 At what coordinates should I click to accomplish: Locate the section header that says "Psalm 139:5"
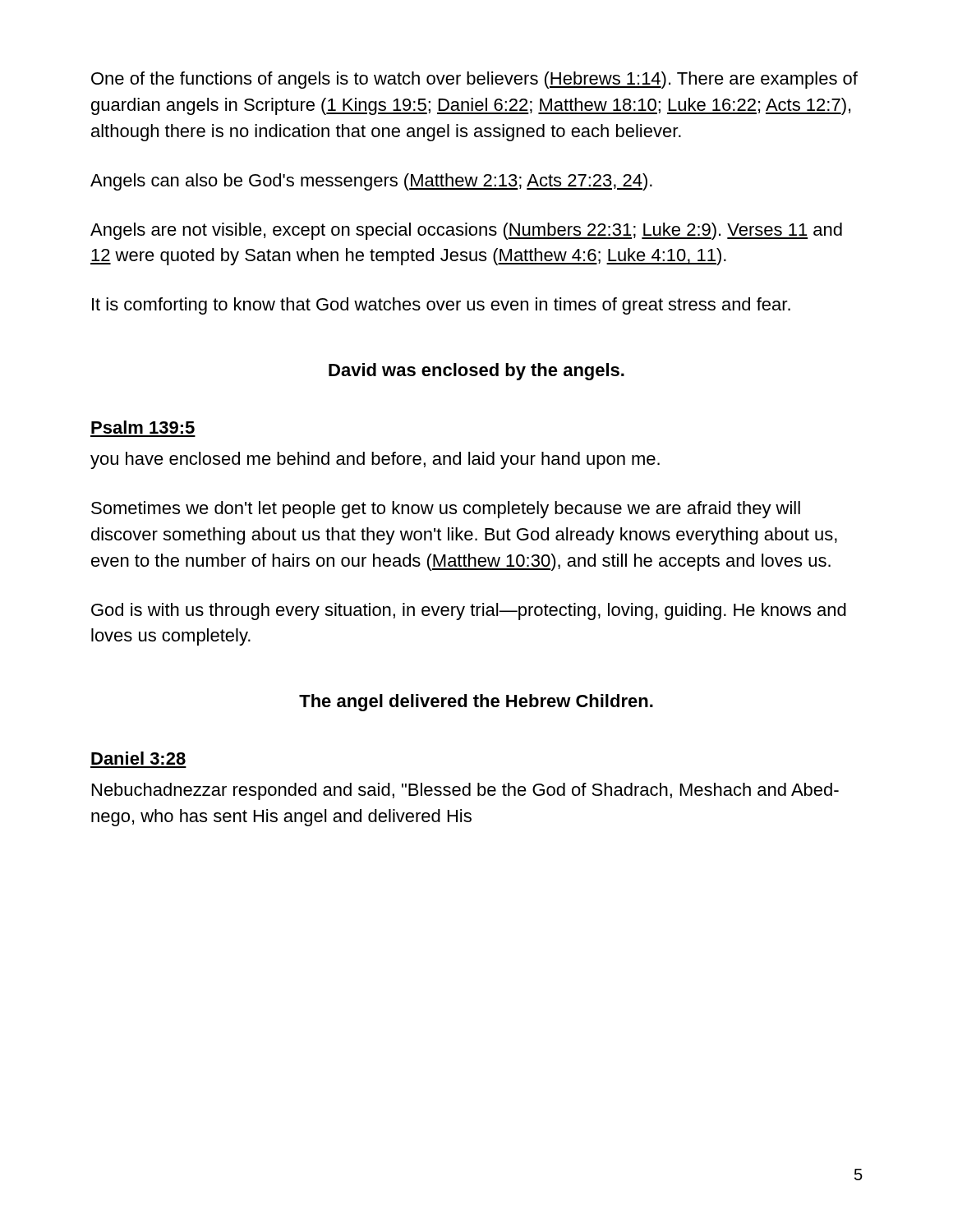[143, 428]
